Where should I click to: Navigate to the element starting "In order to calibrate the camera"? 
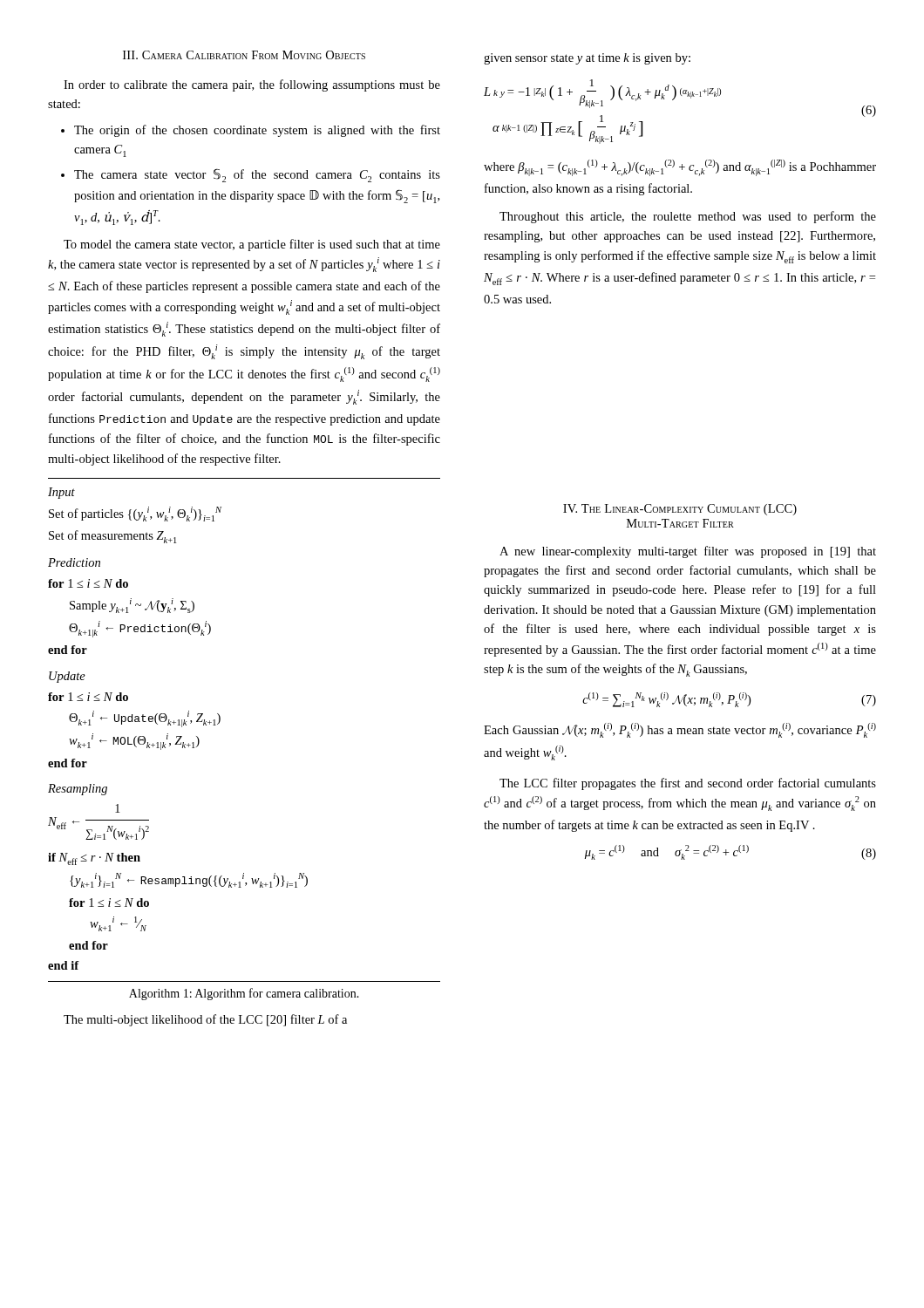[x=244, y=95]
